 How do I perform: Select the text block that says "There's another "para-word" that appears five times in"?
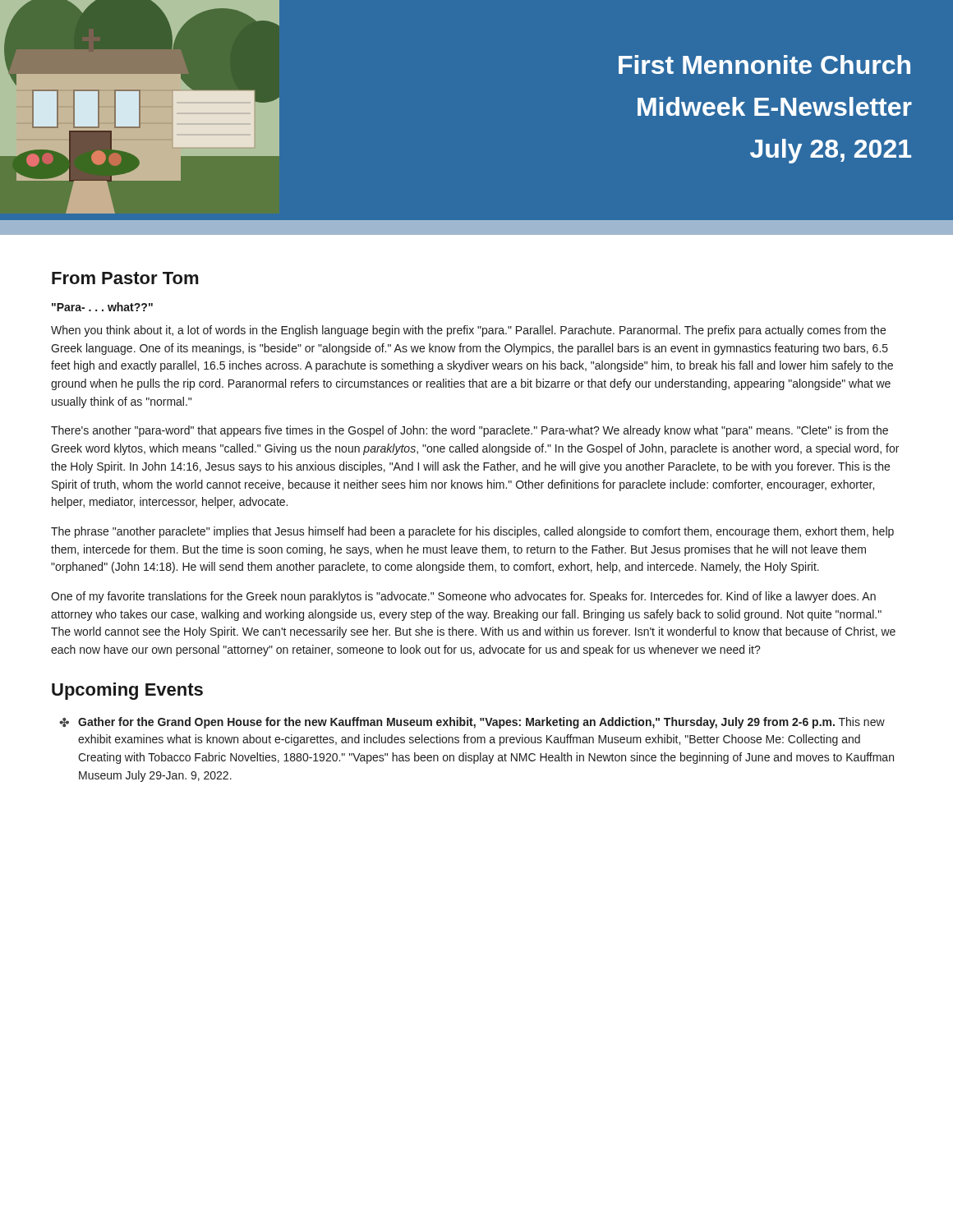click(475, 466)
